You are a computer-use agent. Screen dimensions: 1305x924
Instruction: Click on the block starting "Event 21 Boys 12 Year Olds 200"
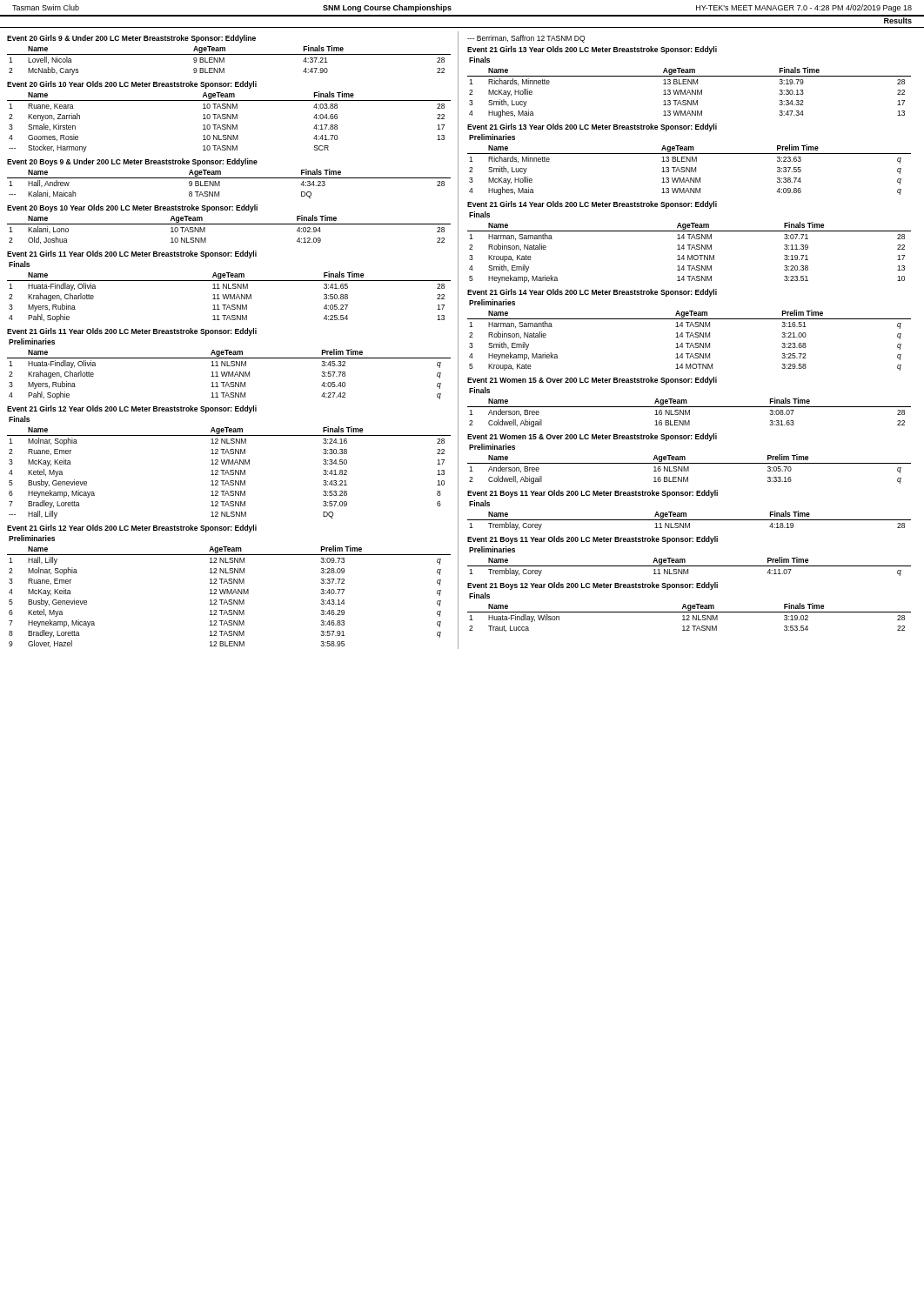point(593,585)
